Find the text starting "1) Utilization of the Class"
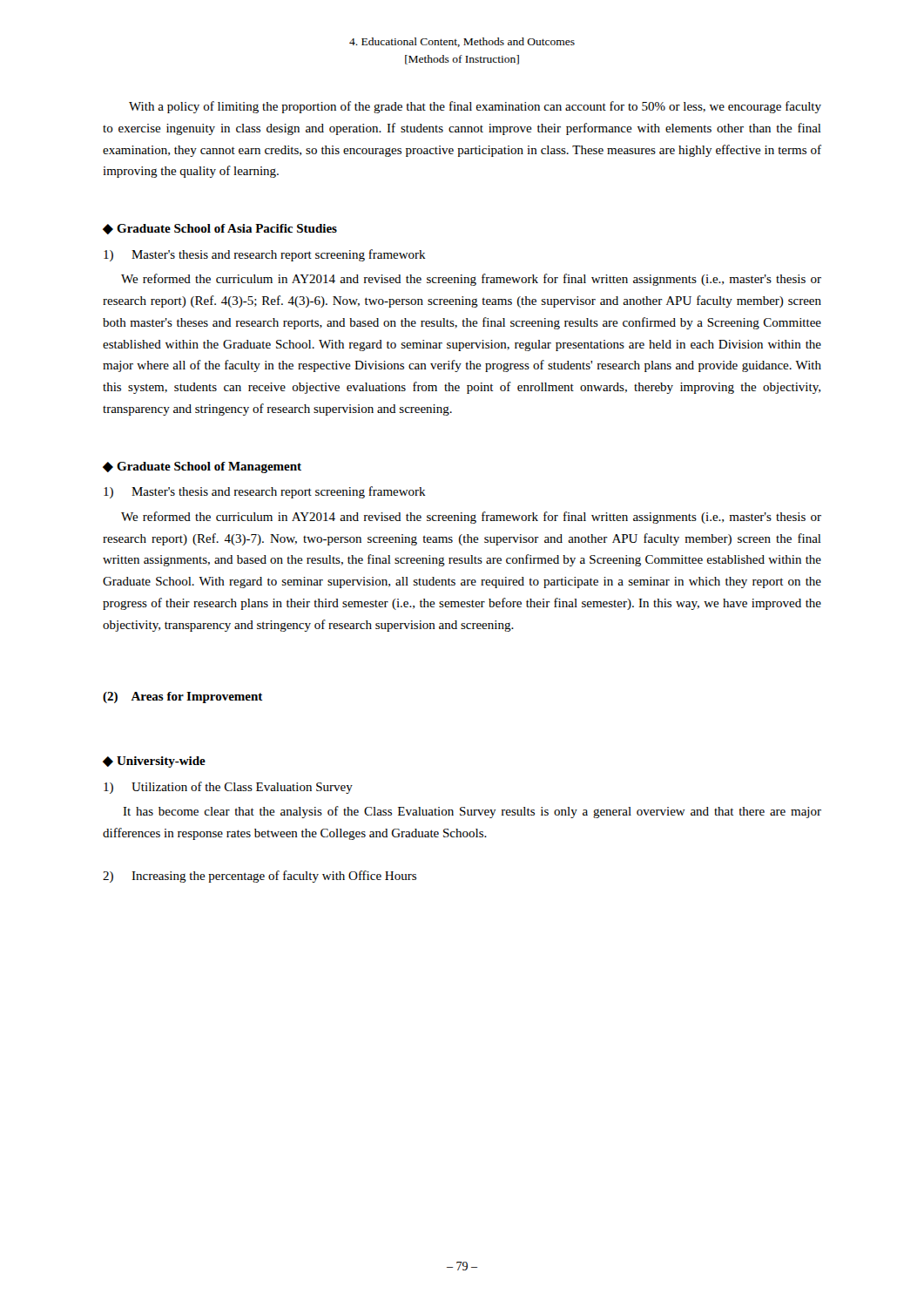Image resolution: width=924 pixels, height=1307 pixels. [x=228, y=787]
